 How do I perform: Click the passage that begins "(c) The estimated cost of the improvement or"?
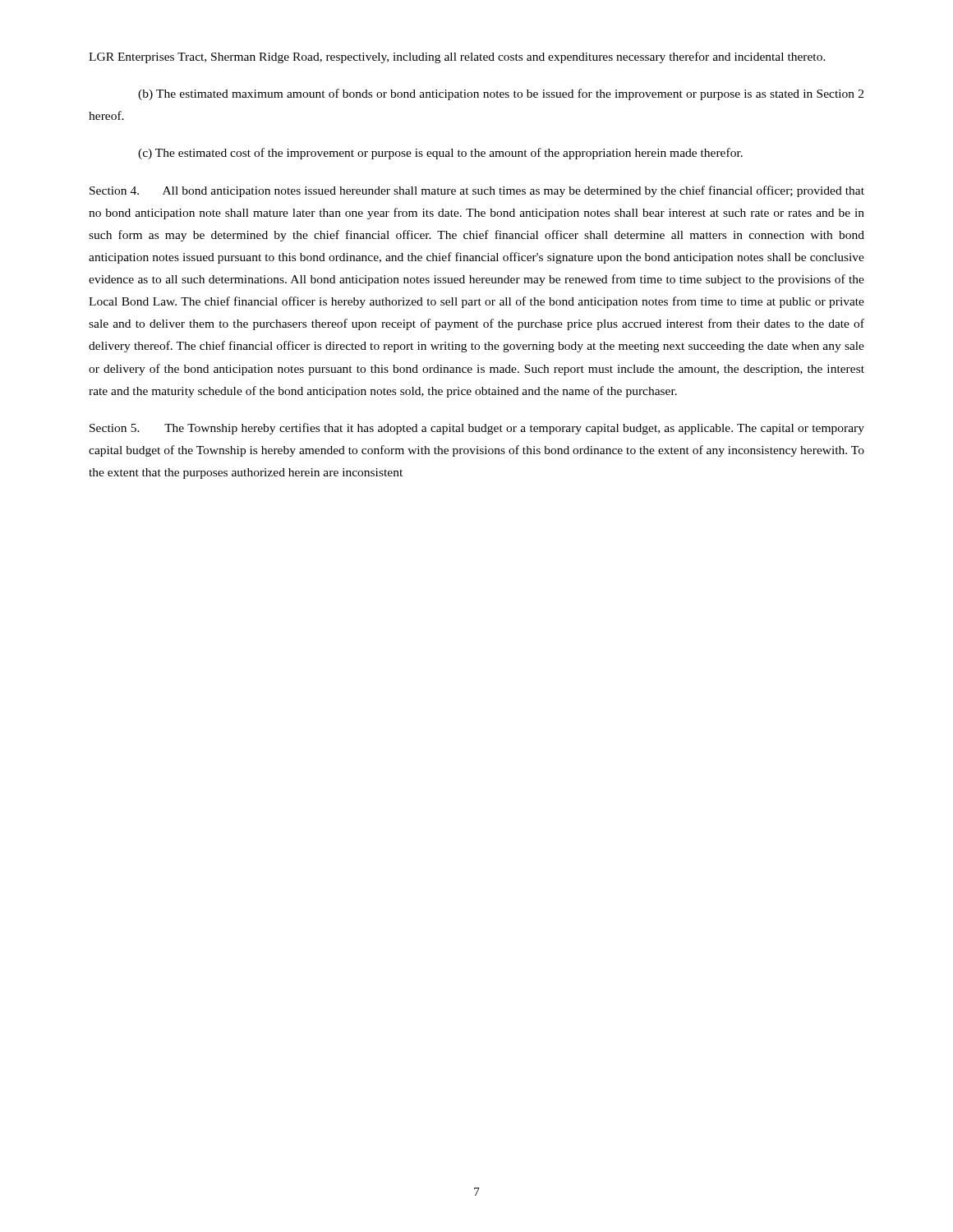pyautogui.click(x=476, y=153)
